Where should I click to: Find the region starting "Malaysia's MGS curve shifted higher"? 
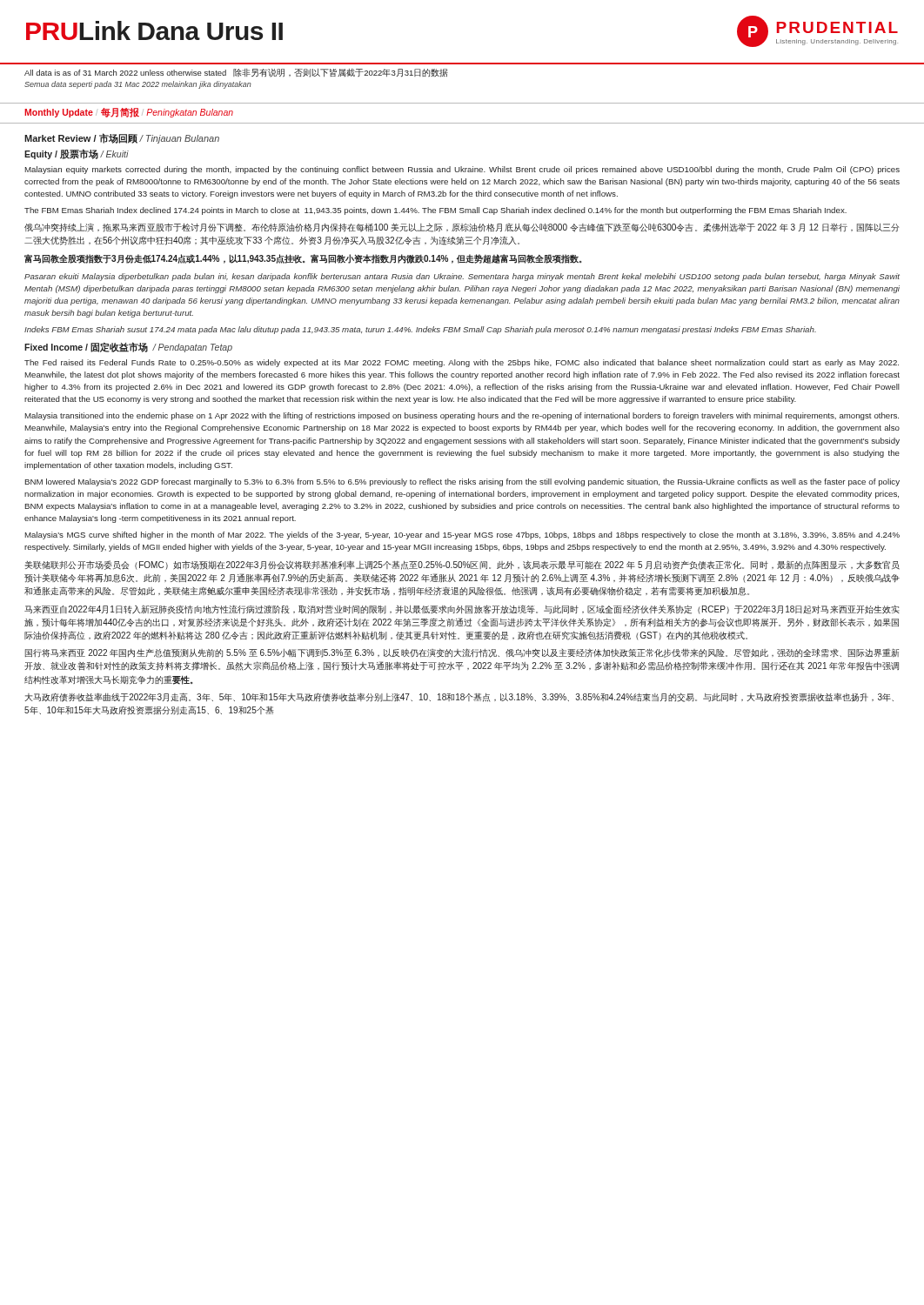click(x=462, y=541)
